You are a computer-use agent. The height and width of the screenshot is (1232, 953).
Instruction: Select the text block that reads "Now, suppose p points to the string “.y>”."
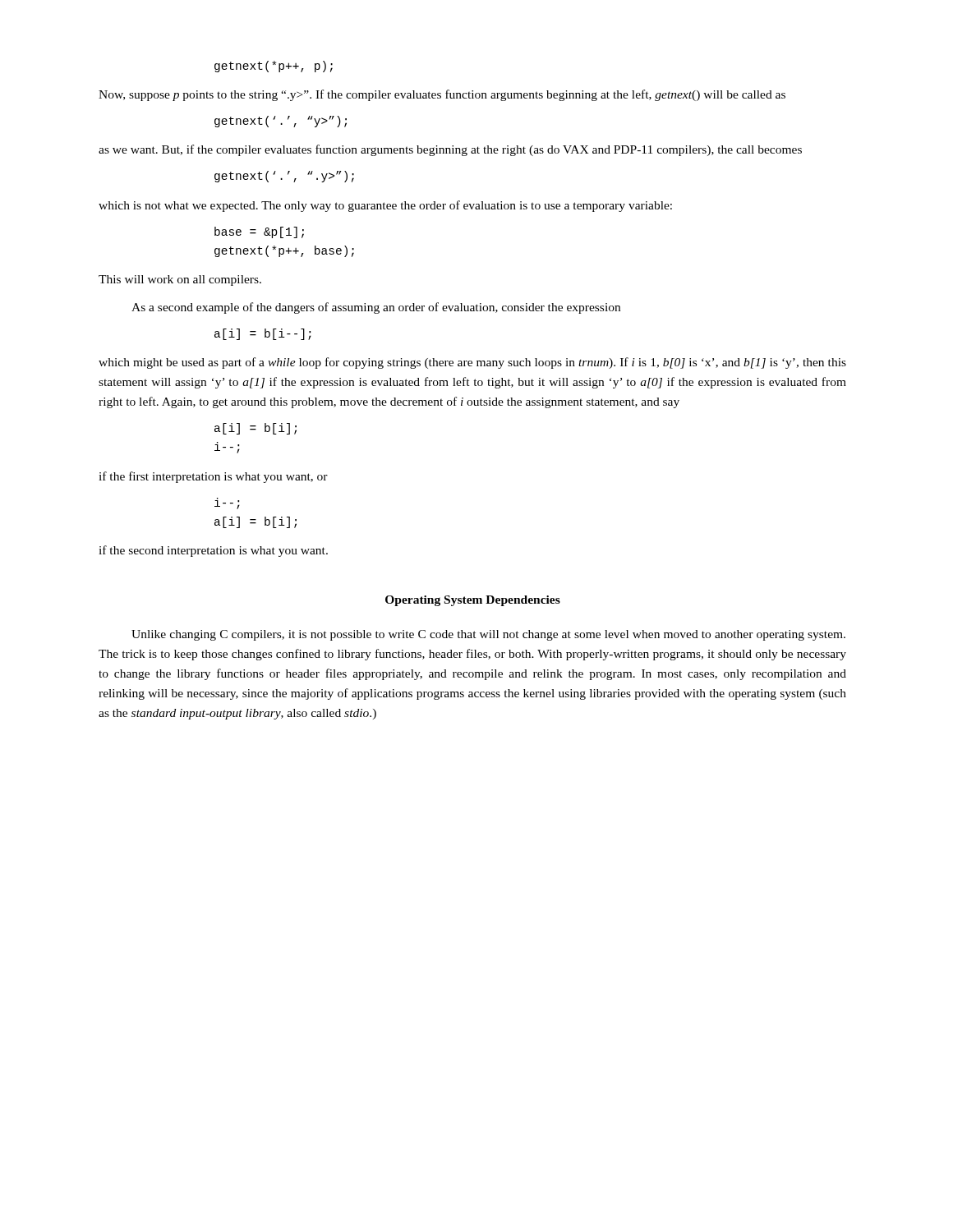click(472, 95)
